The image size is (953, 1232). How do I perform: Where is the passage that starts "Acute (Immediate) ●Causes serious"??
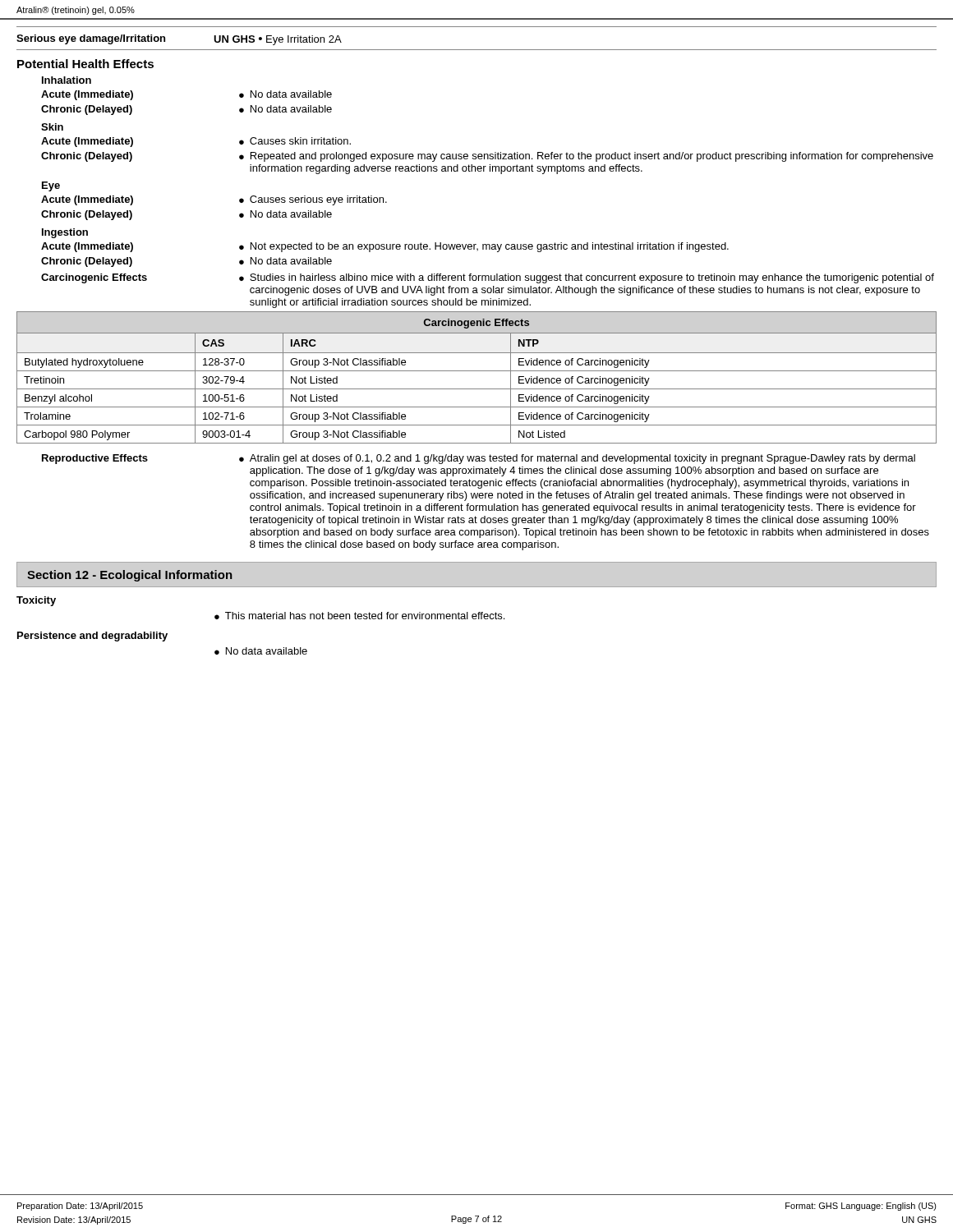click(x=85, y=200)
